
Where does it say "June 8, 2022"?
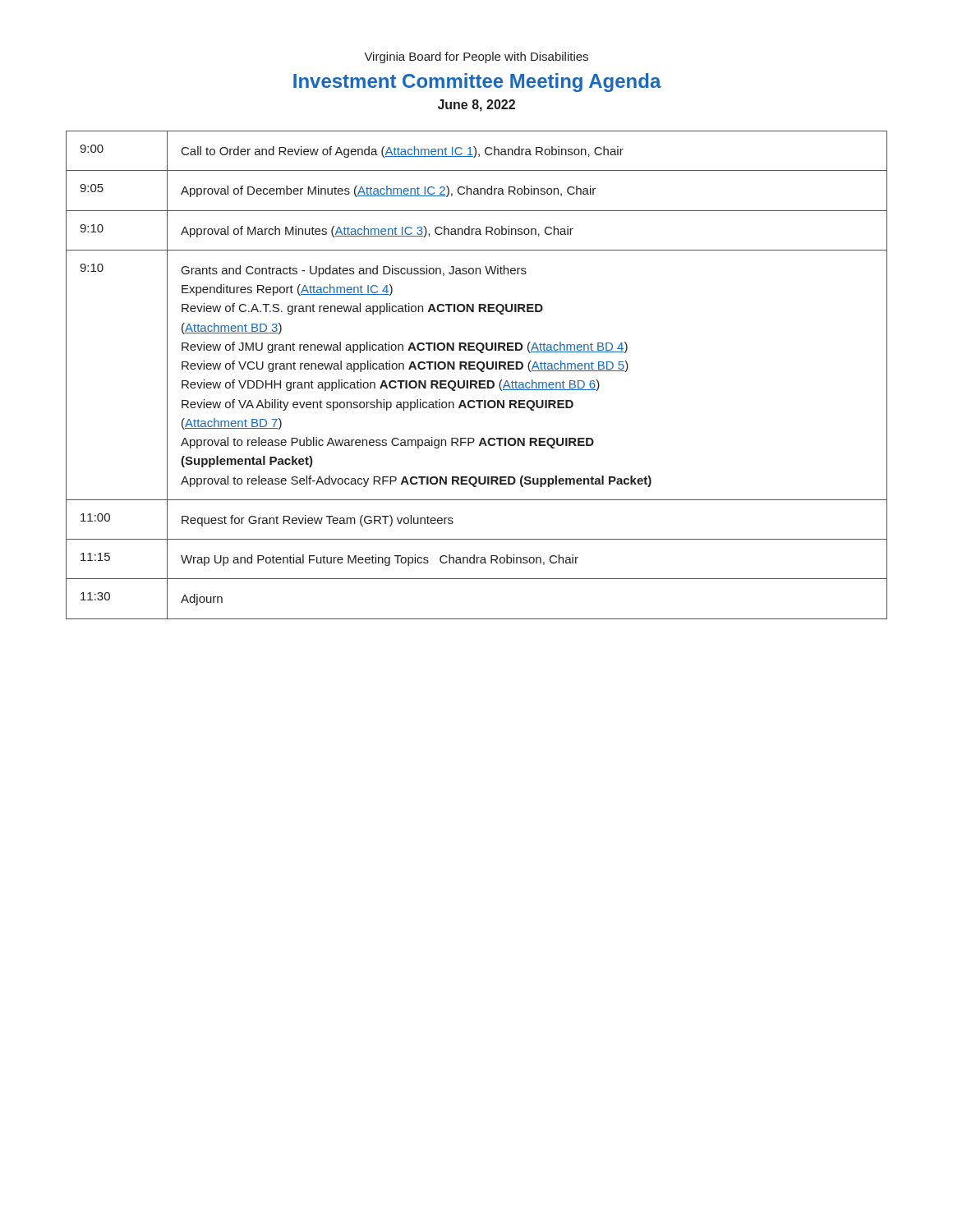click(476, 105)
